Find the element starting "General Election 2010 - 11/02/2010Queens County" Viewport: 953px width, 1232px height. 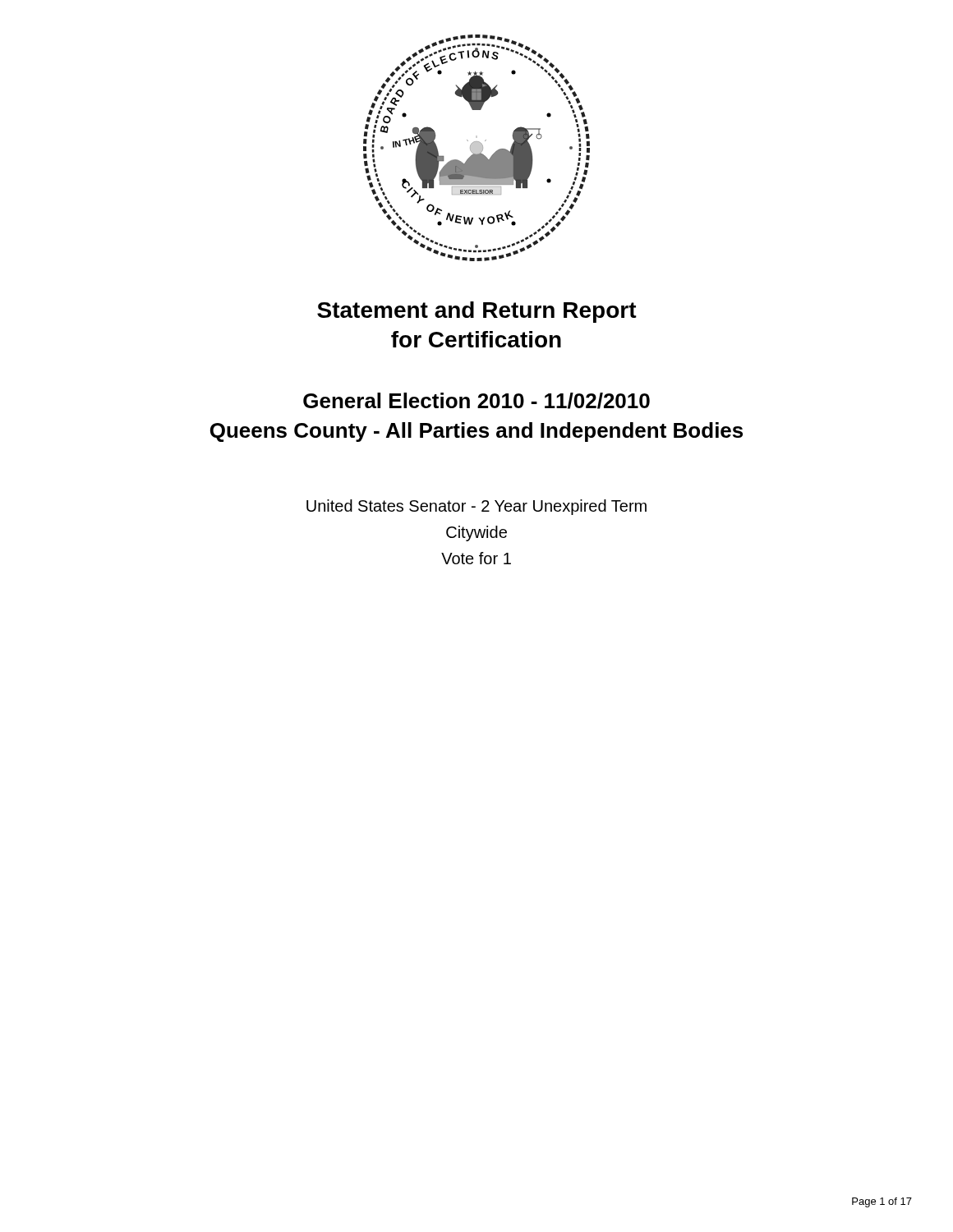[476, 416]
